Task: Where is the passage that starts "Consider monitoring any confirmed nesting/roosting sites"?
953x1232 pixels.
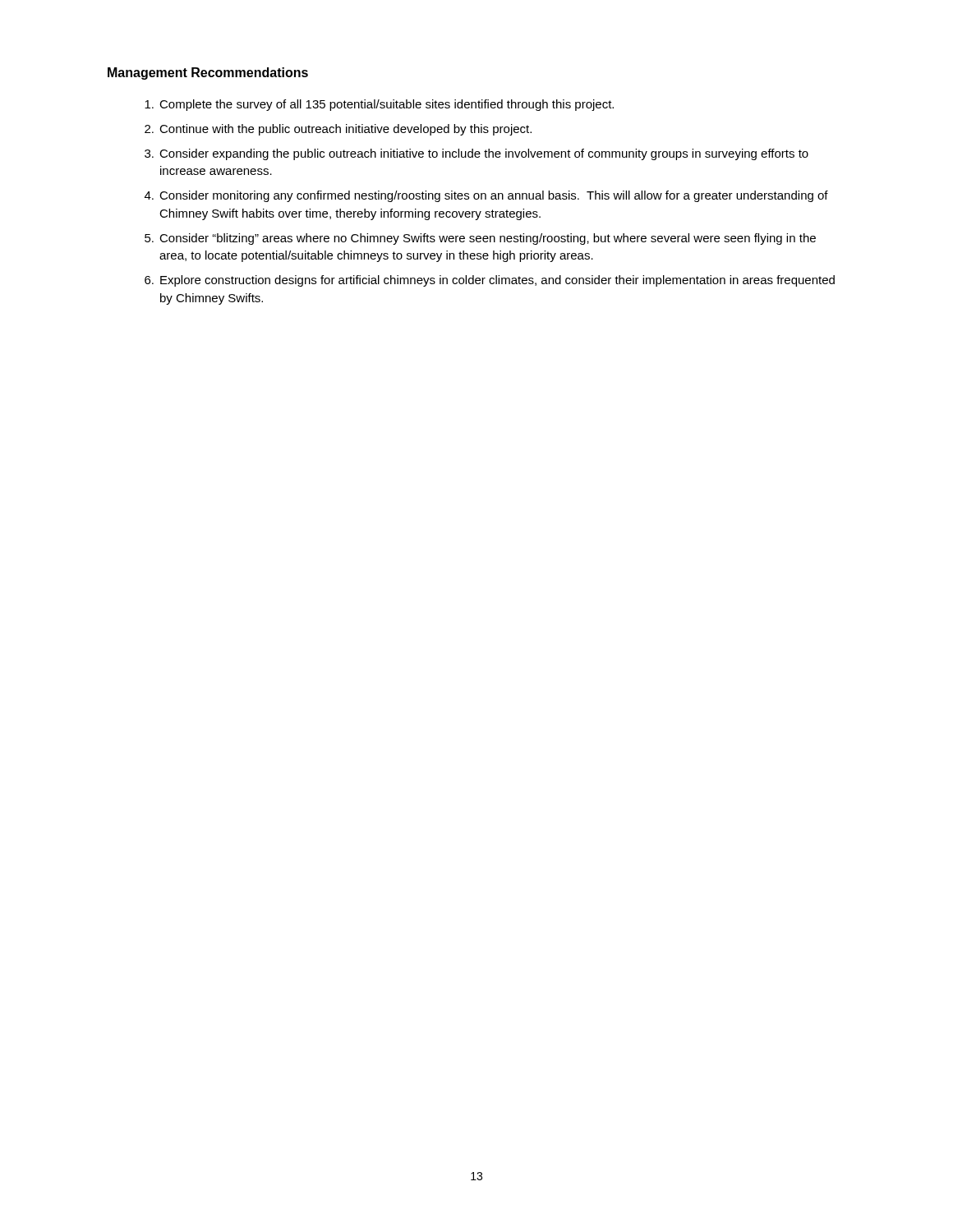Action: 489,204
